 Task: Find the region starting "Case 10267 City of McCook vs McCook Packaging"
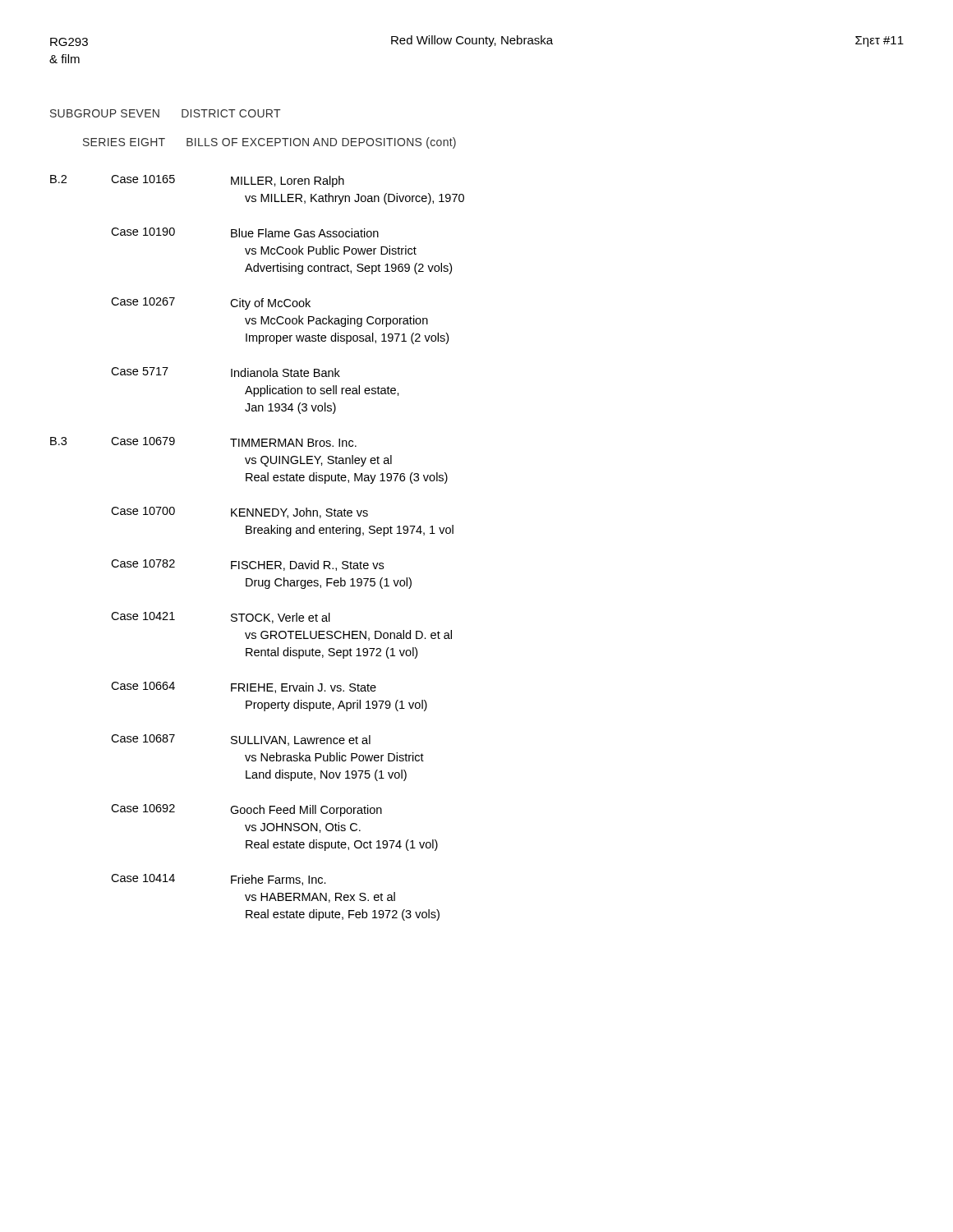280,321
